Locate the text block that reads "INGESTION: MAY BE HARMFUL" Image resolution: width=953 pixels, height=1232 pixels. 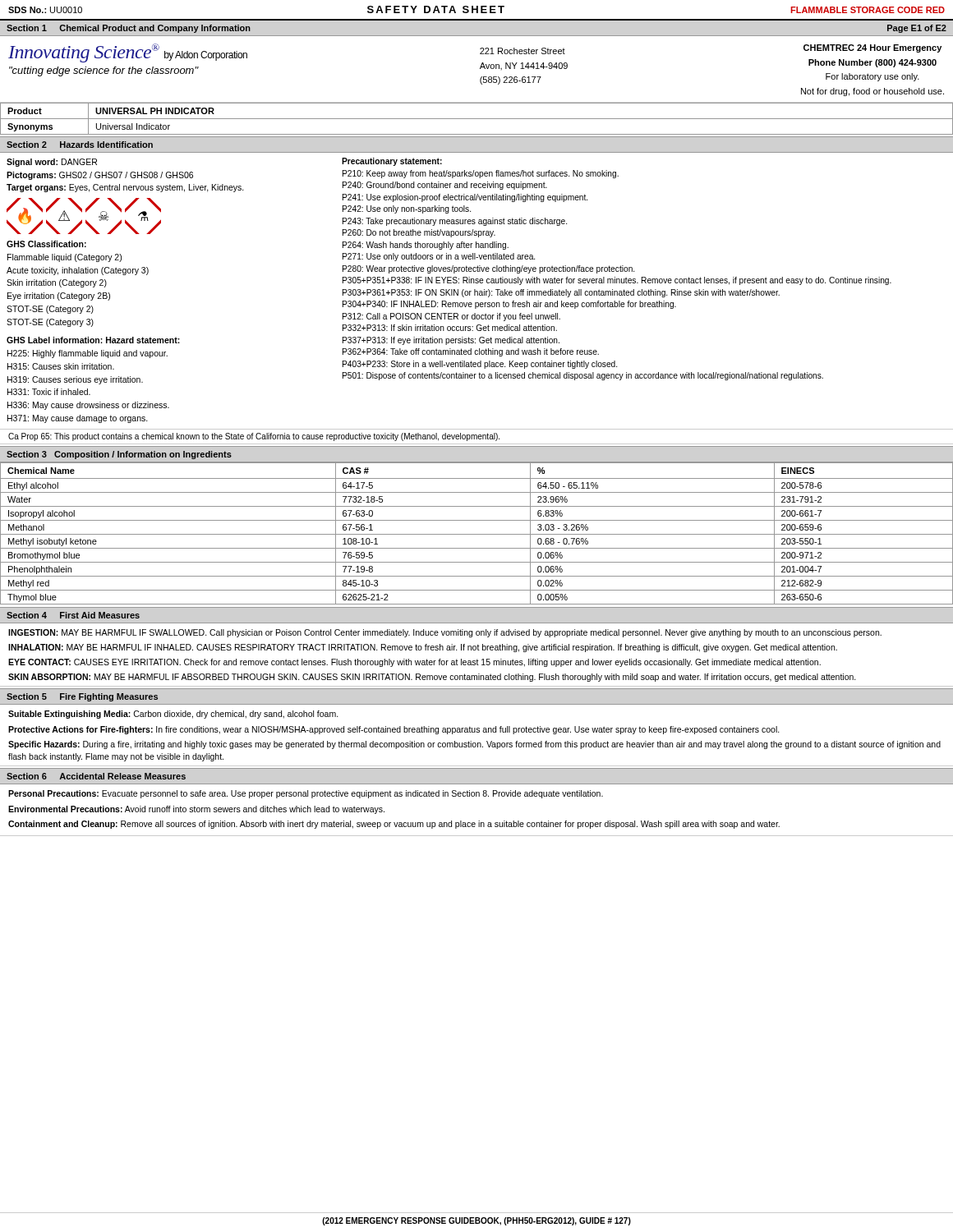[x=445, y=632]
